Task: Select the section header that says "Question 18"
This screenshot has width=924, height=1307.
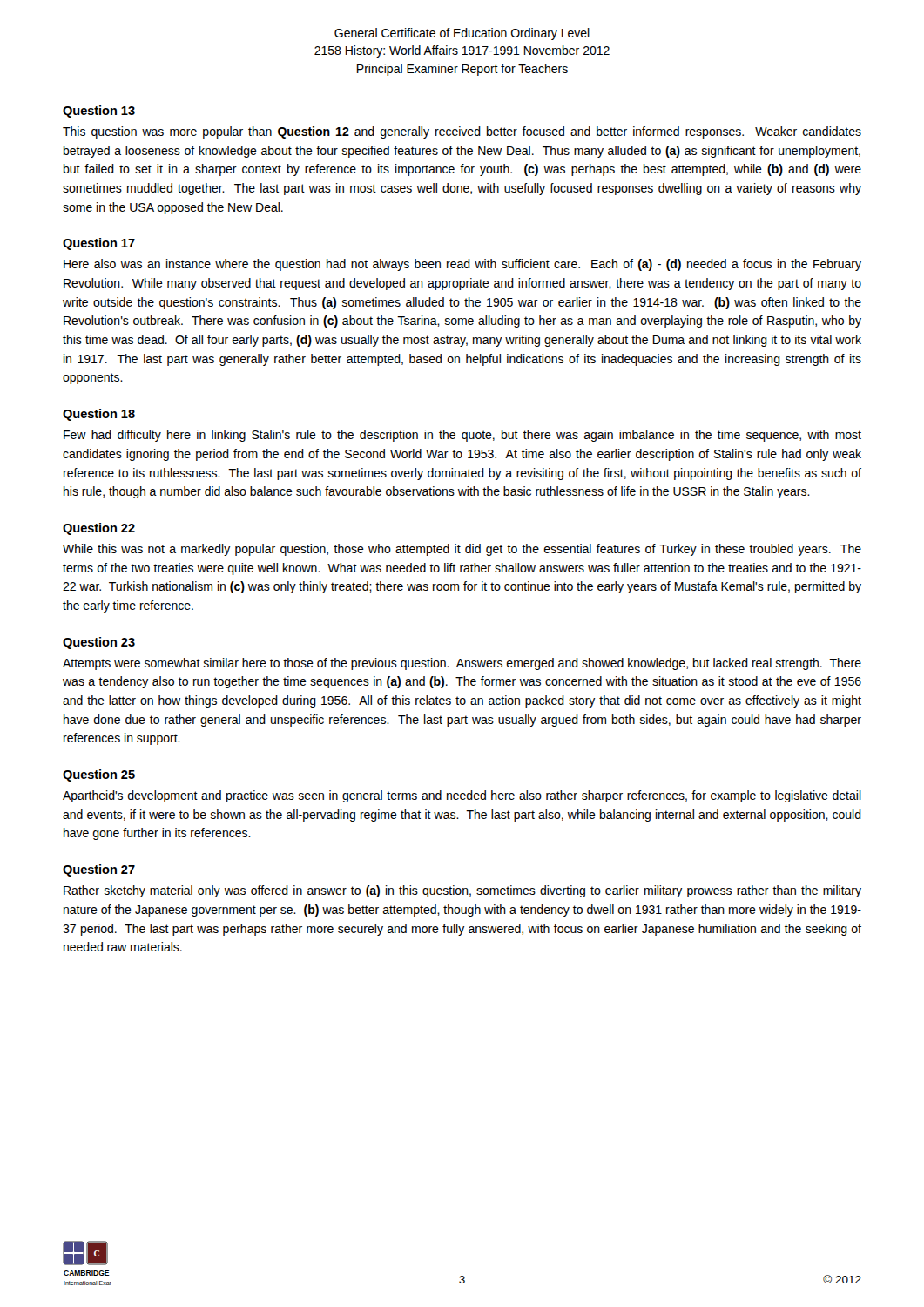Action: tap(99, 414)
